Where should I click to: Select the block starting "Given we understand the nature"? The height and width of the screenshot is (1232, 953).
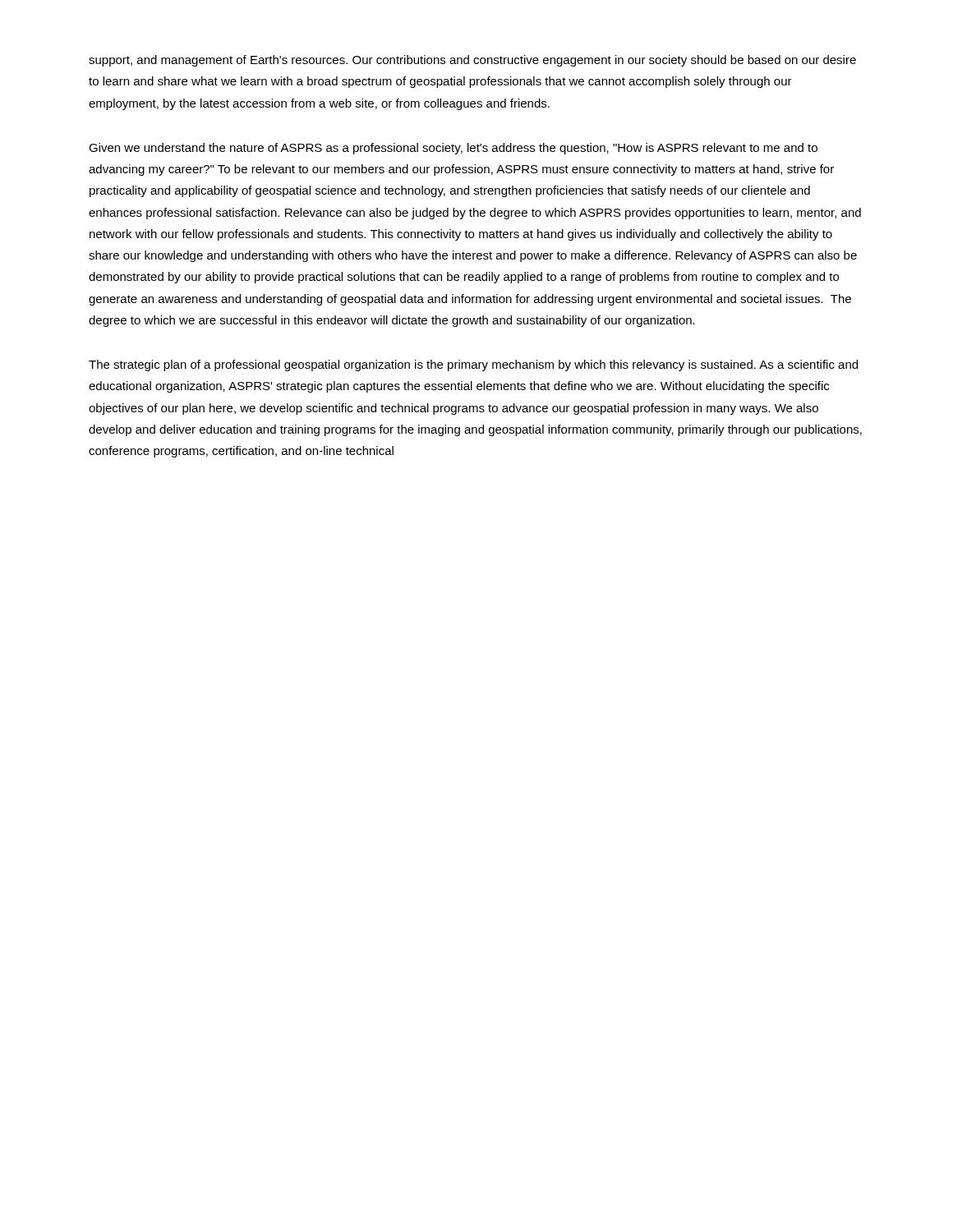(475, 233)
